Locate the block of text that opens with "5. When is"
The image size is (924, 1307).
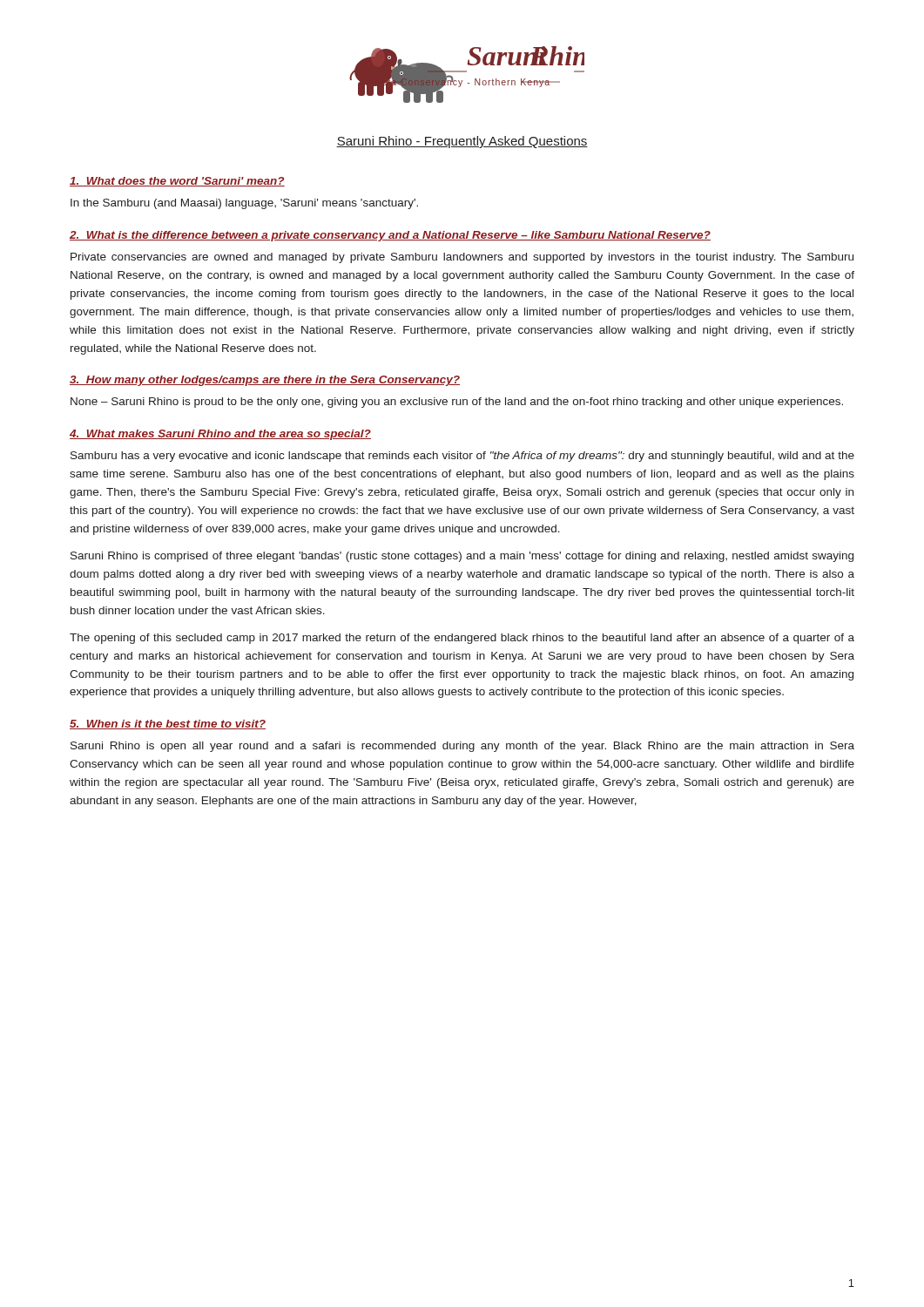tap(168, 724)
